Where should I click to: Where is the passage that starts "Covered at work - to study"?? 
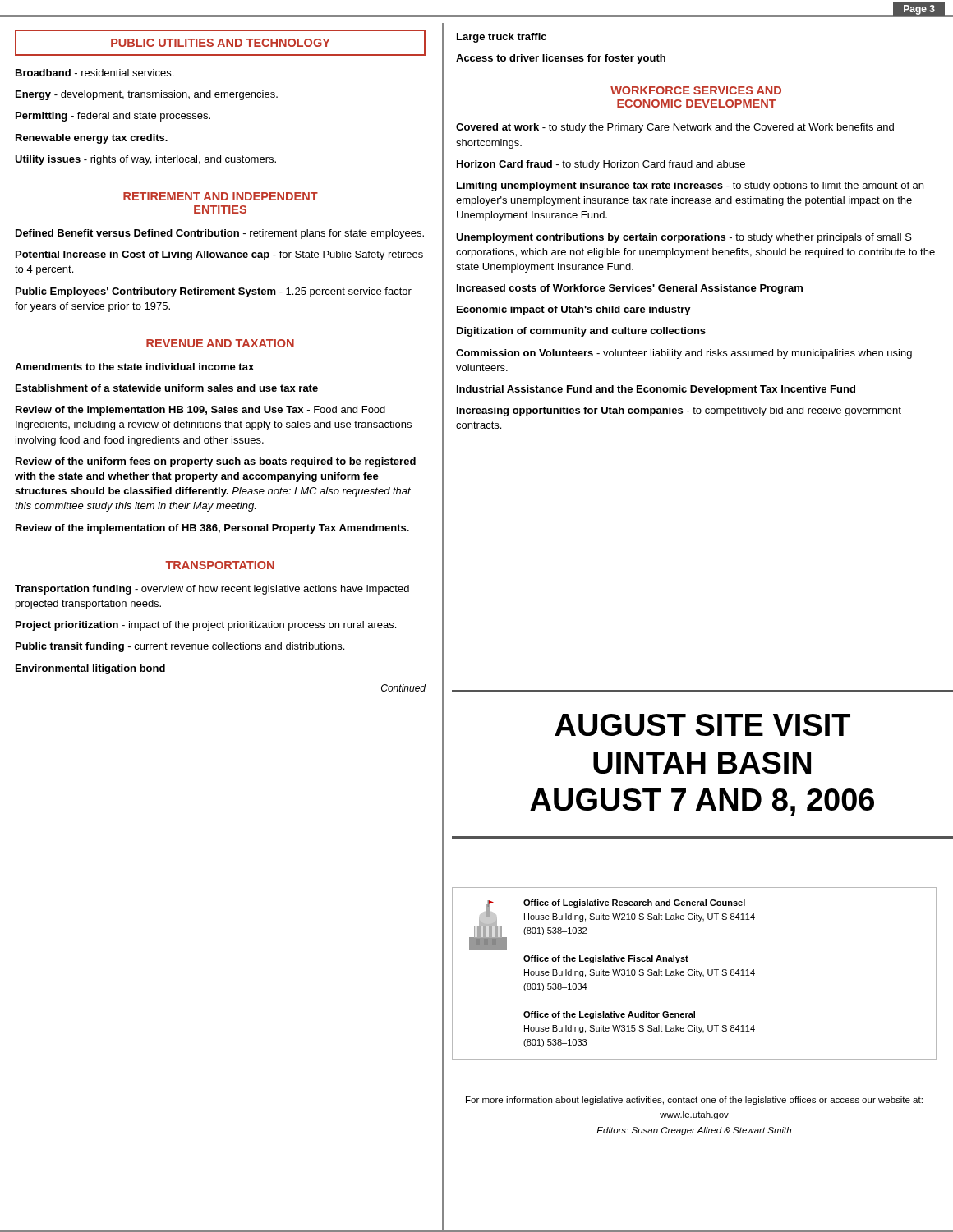(675, 135)
